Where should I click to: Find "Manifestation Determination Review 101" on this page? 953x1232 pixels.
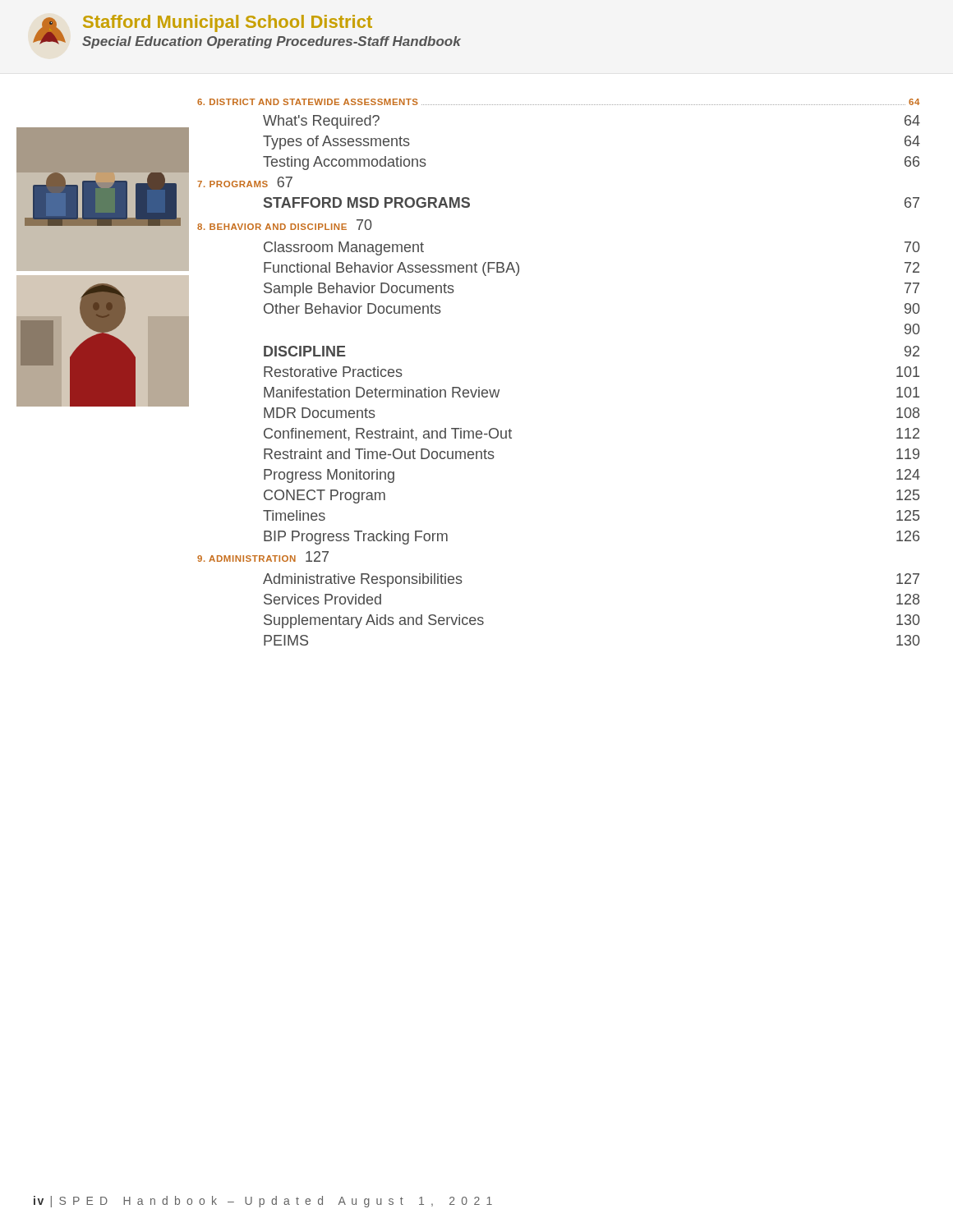pyautogui.click(x=382, y=393)
